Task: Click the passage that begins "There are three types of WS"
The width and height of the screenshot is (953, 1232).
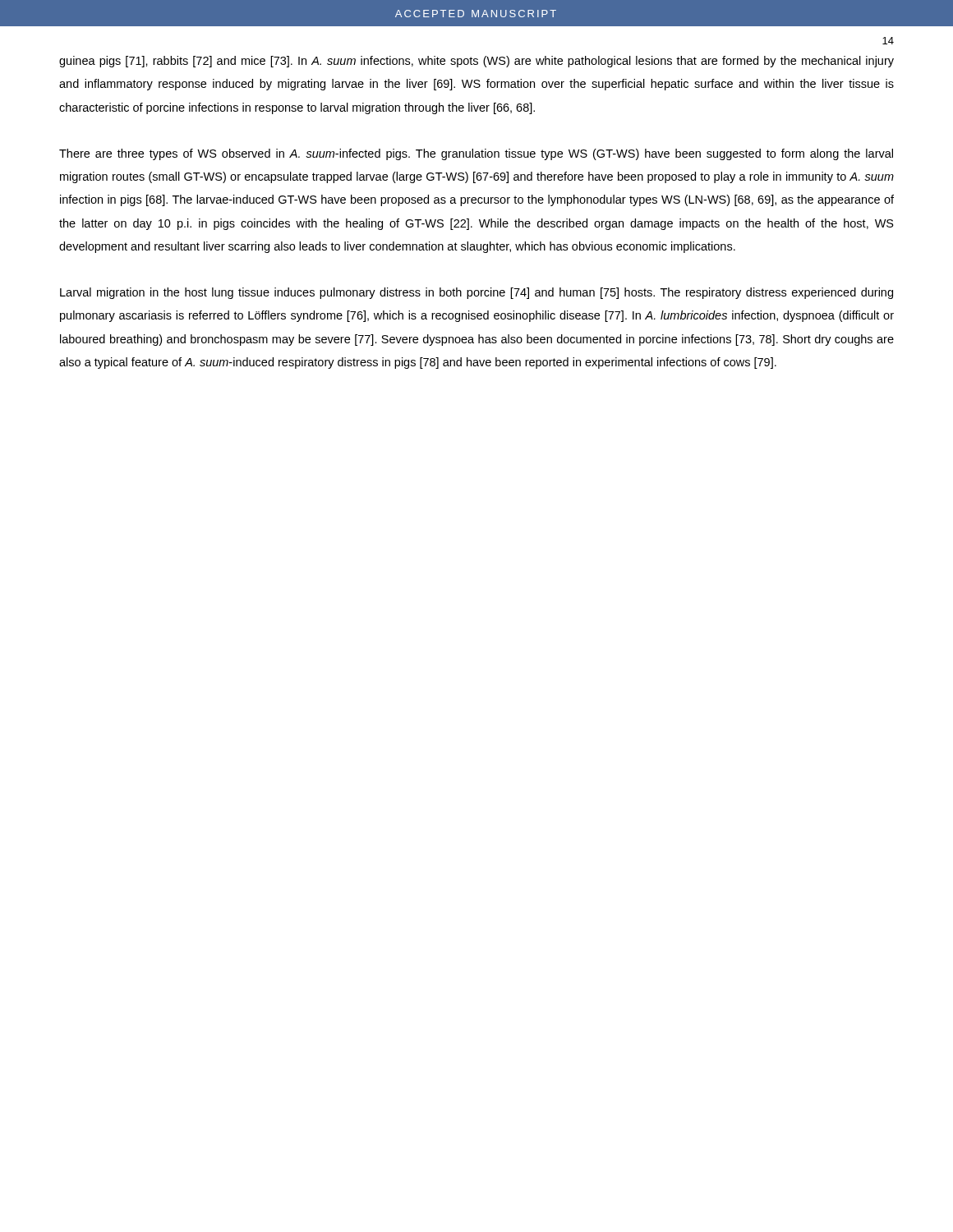Action: (x=476, y=200)
